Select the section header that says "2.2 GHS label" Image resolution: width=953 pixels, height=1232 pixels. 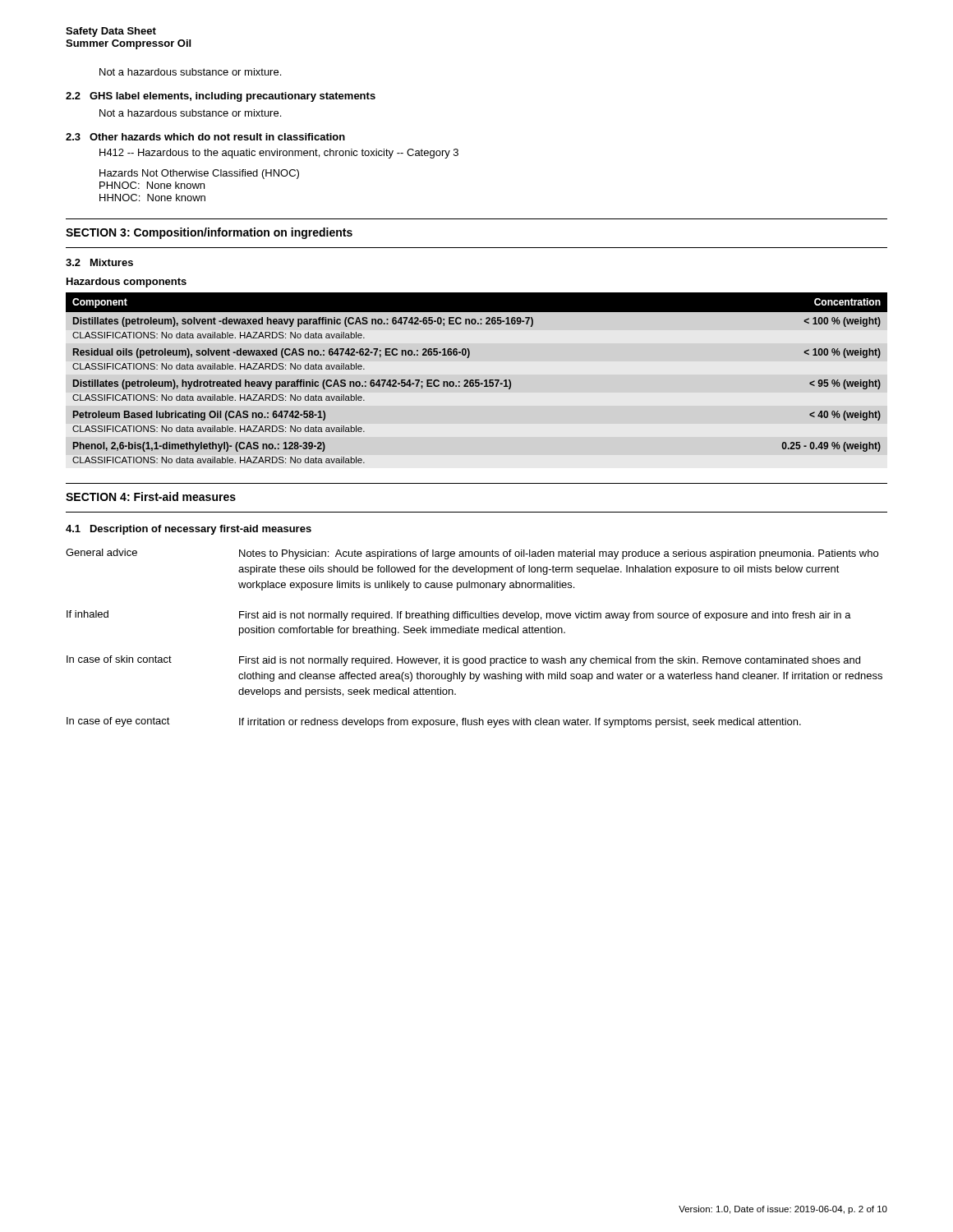tap(221, 96)
